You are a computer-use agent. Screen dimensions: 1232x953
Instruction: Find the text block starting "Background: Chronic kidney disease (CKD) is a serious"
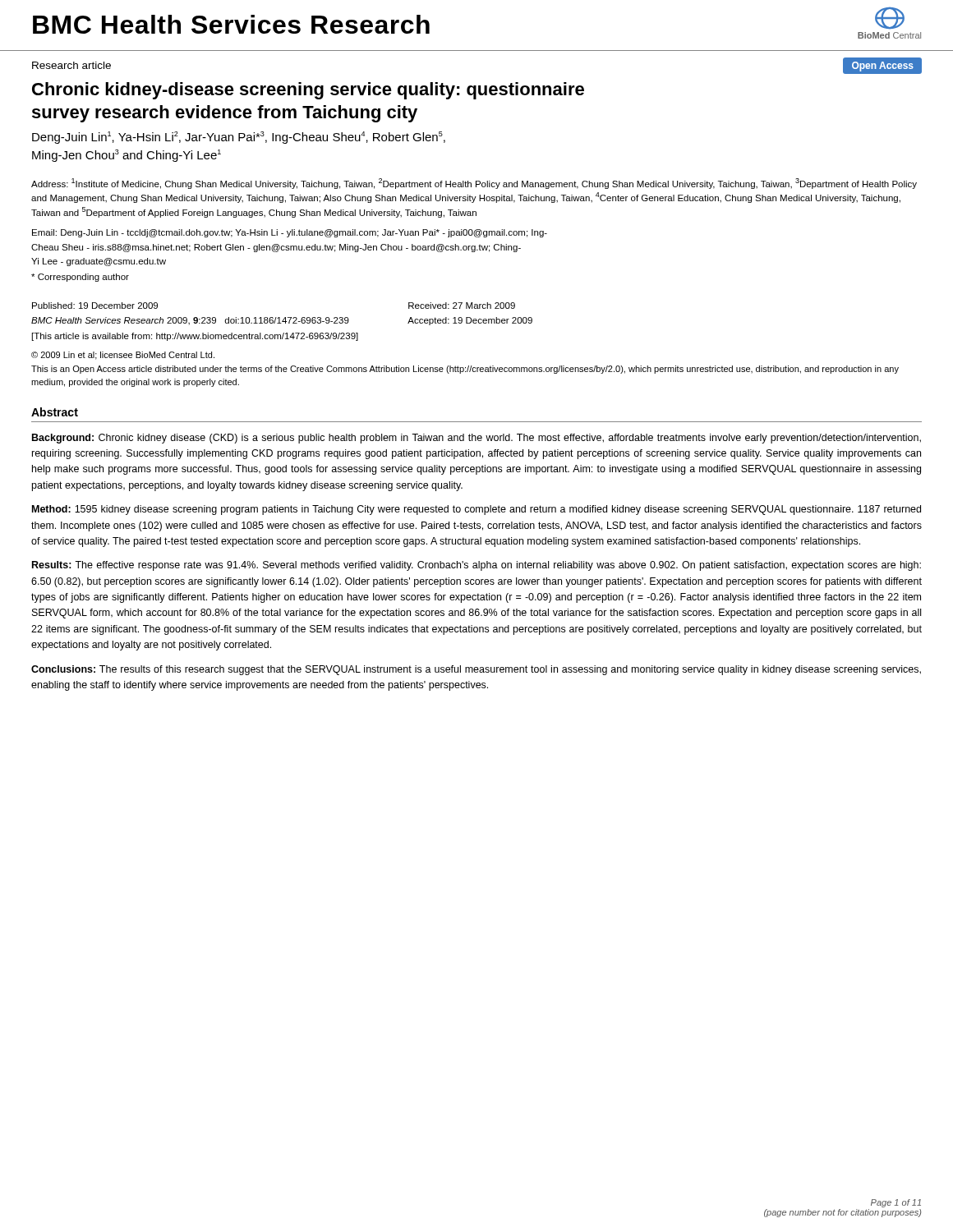(476, 461)
